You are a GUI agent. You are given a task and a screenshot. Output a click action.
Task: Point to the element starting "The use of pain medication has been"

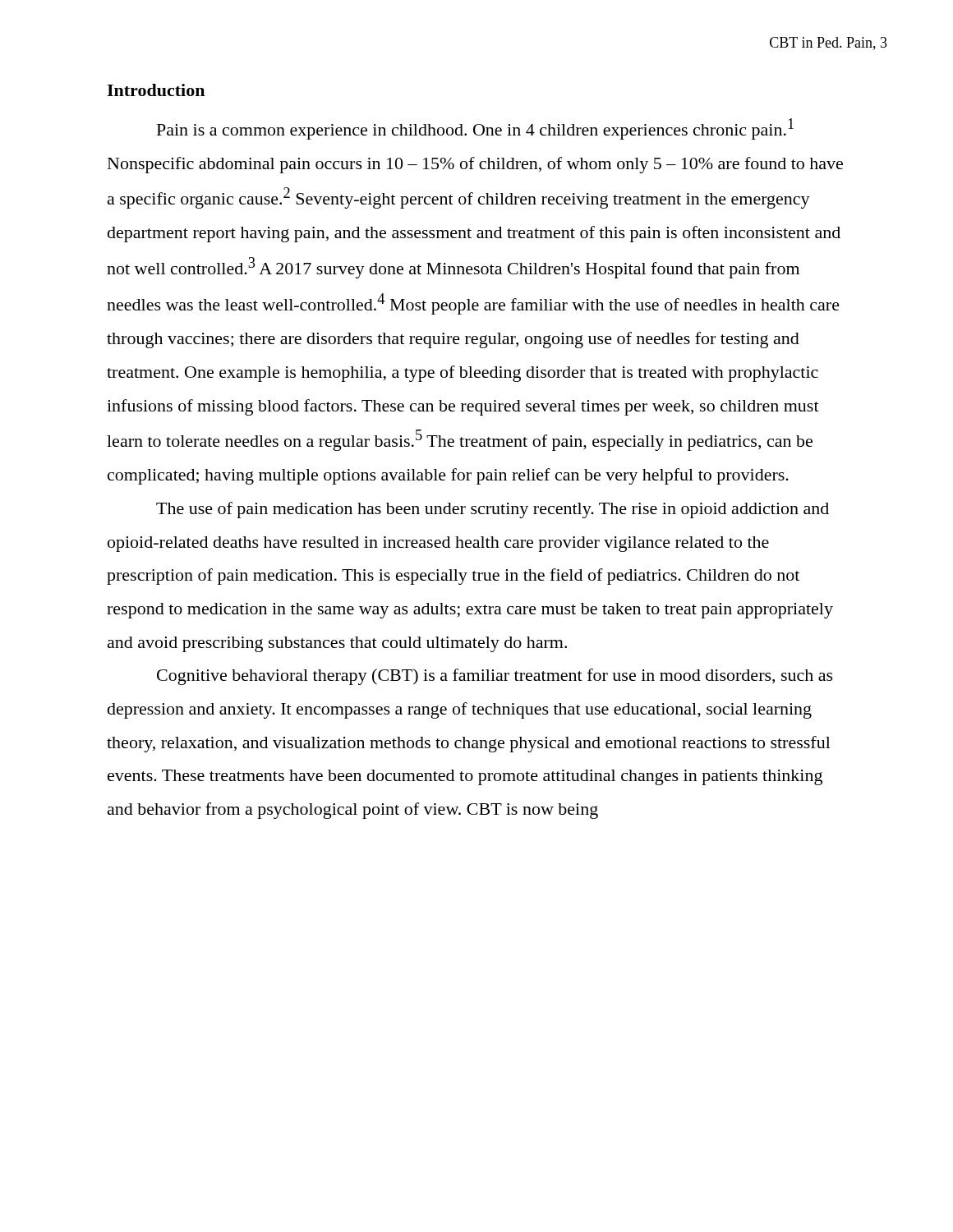coord(476,575)
